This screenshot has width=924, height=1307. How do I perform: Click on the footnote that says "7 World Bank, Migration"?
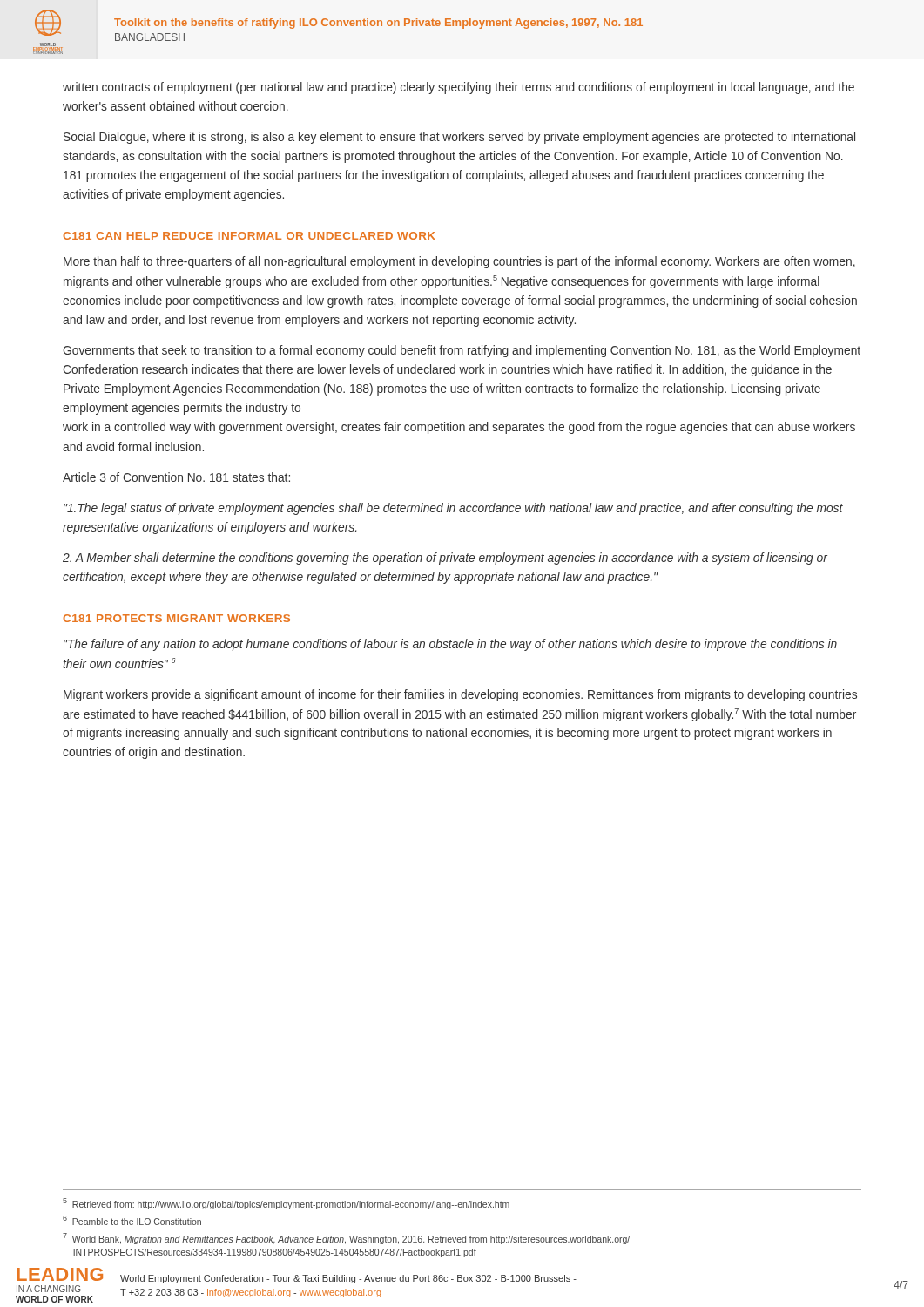point(346,1244)
